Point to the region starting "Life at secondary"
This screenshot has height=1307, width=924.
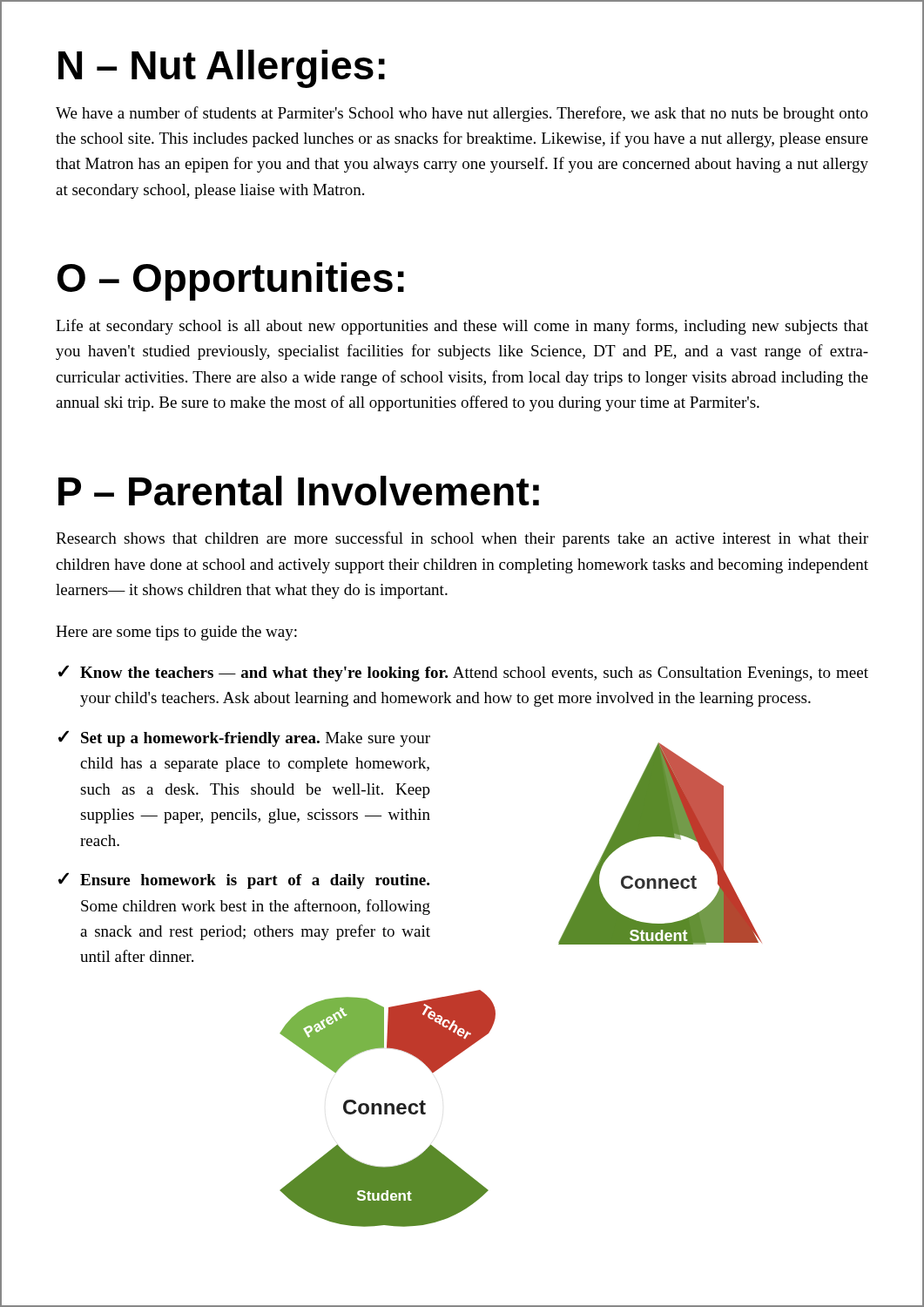click(462, 364)
